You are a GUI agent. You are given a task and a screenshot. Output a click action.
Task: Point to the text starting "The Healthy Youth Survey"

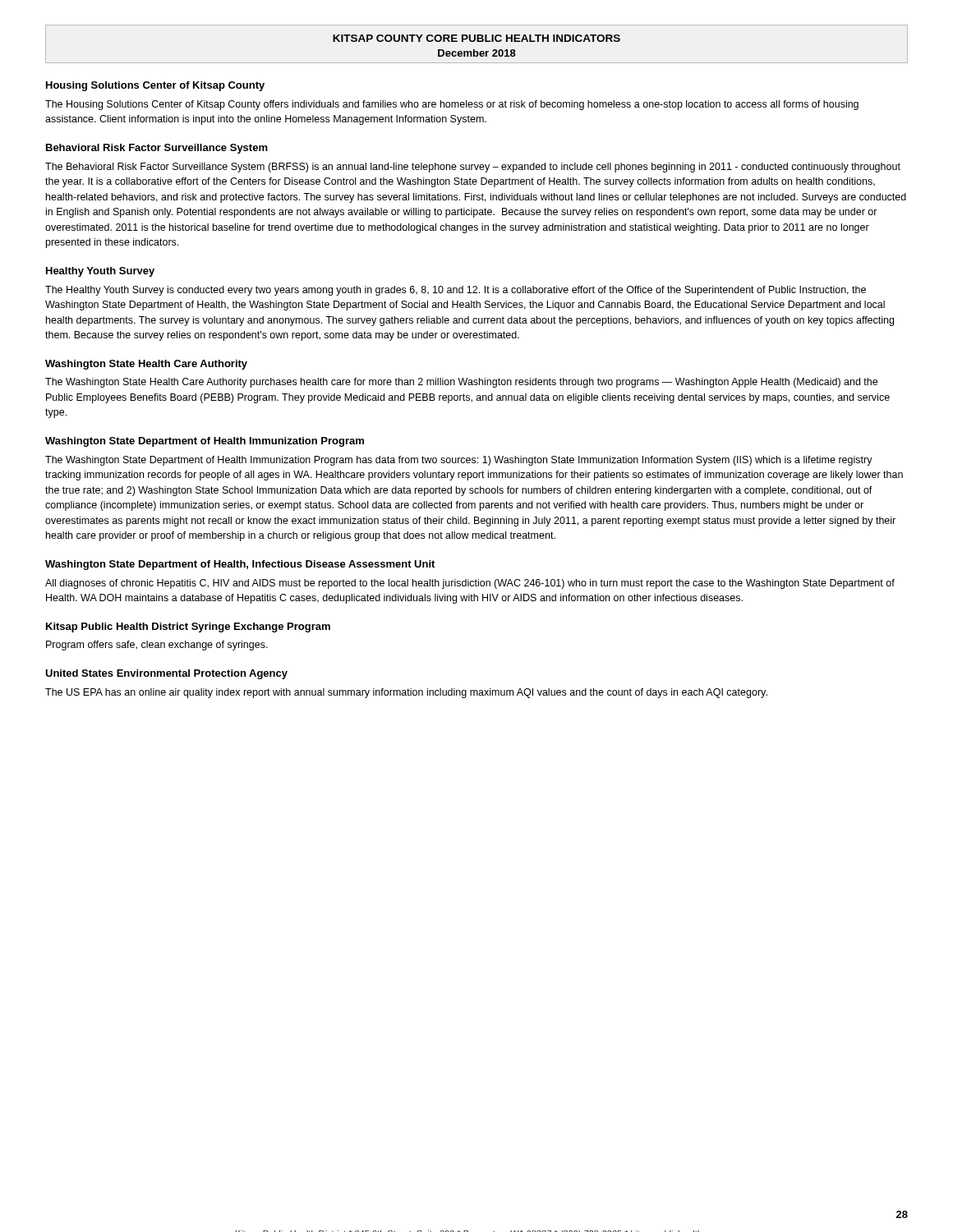(470, 312)
